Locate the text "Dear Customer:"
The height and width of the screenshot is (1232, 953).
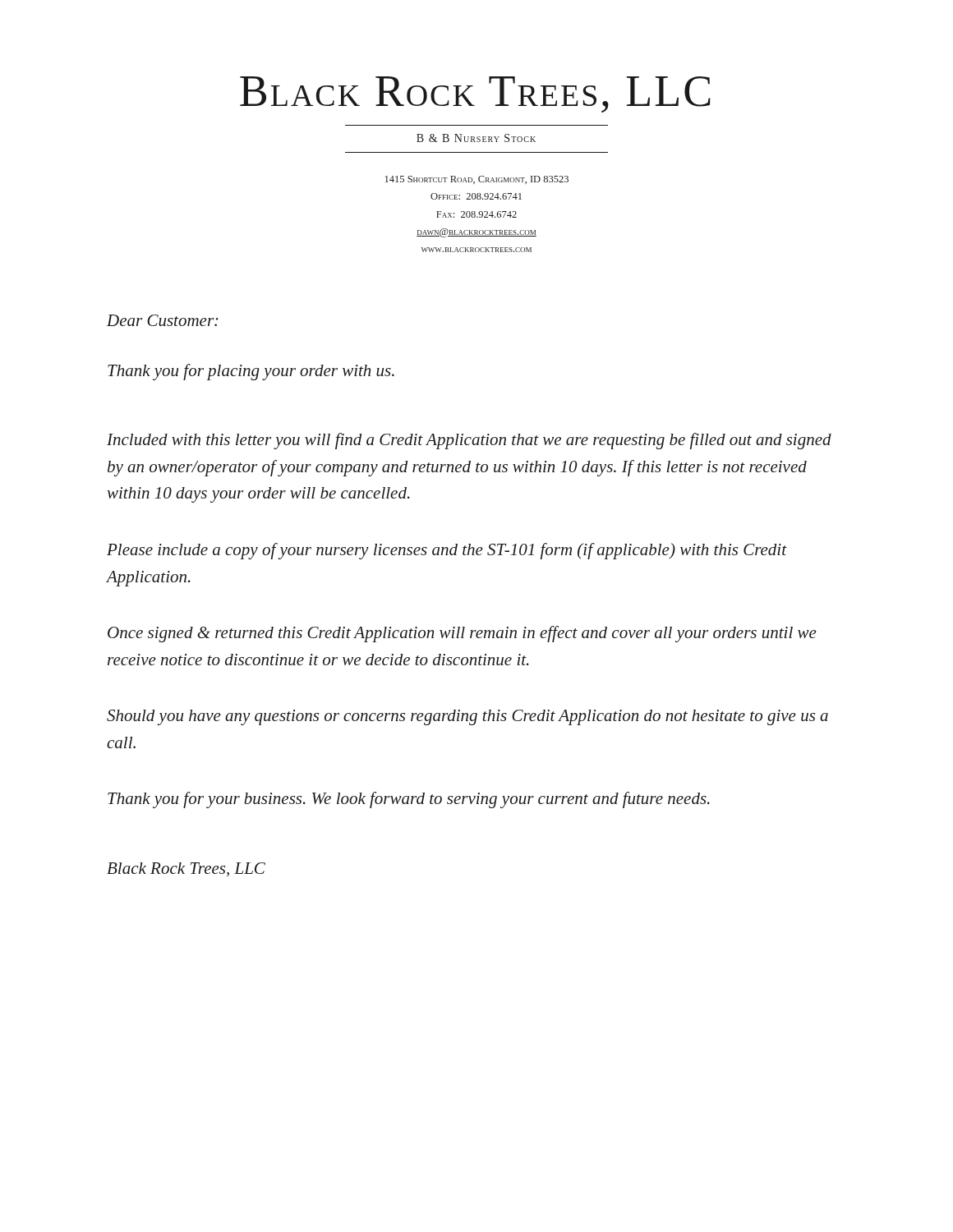coord(163,321)
